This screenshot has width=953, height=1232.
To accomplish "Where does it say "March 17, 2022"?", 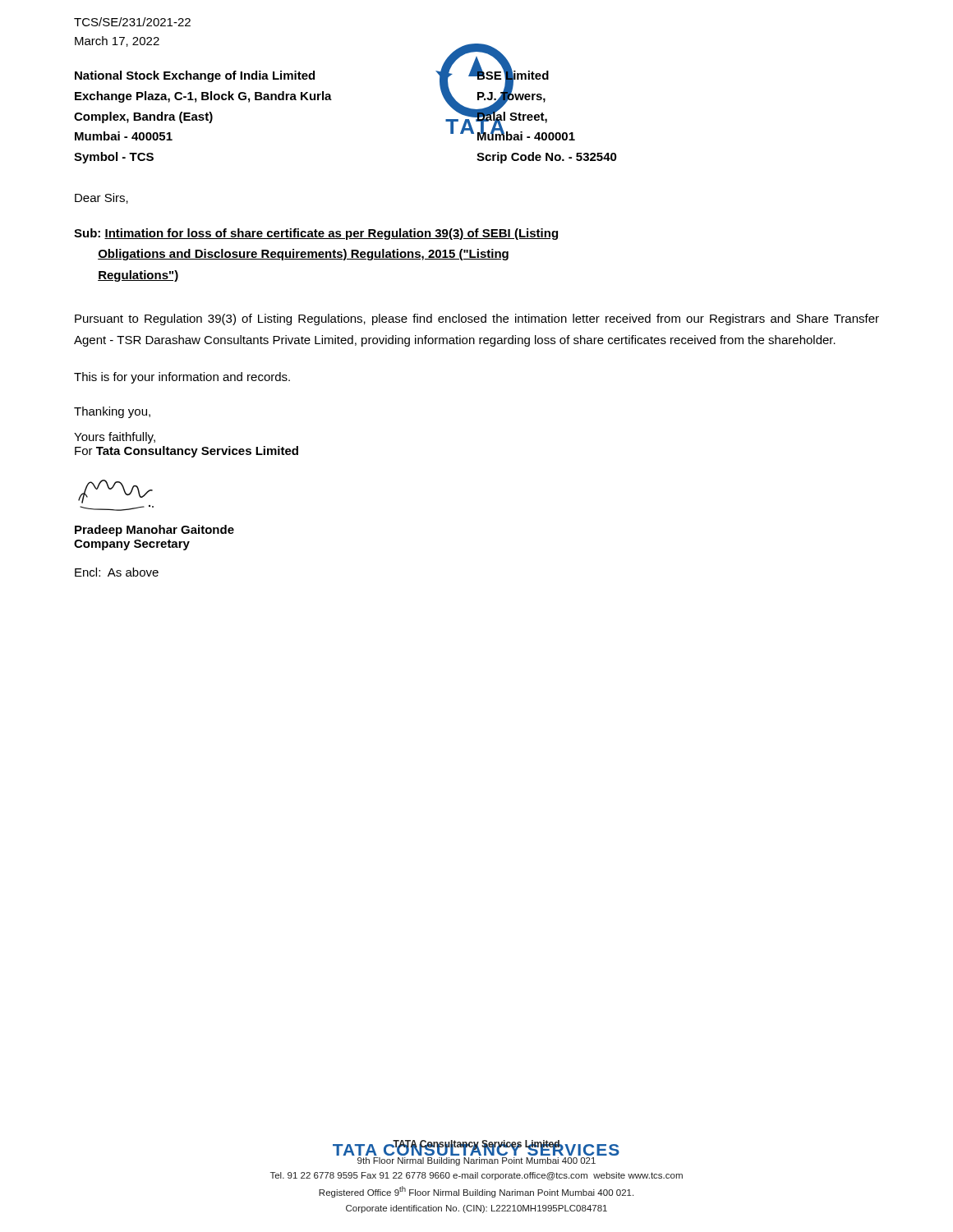I will pos(117,41).
